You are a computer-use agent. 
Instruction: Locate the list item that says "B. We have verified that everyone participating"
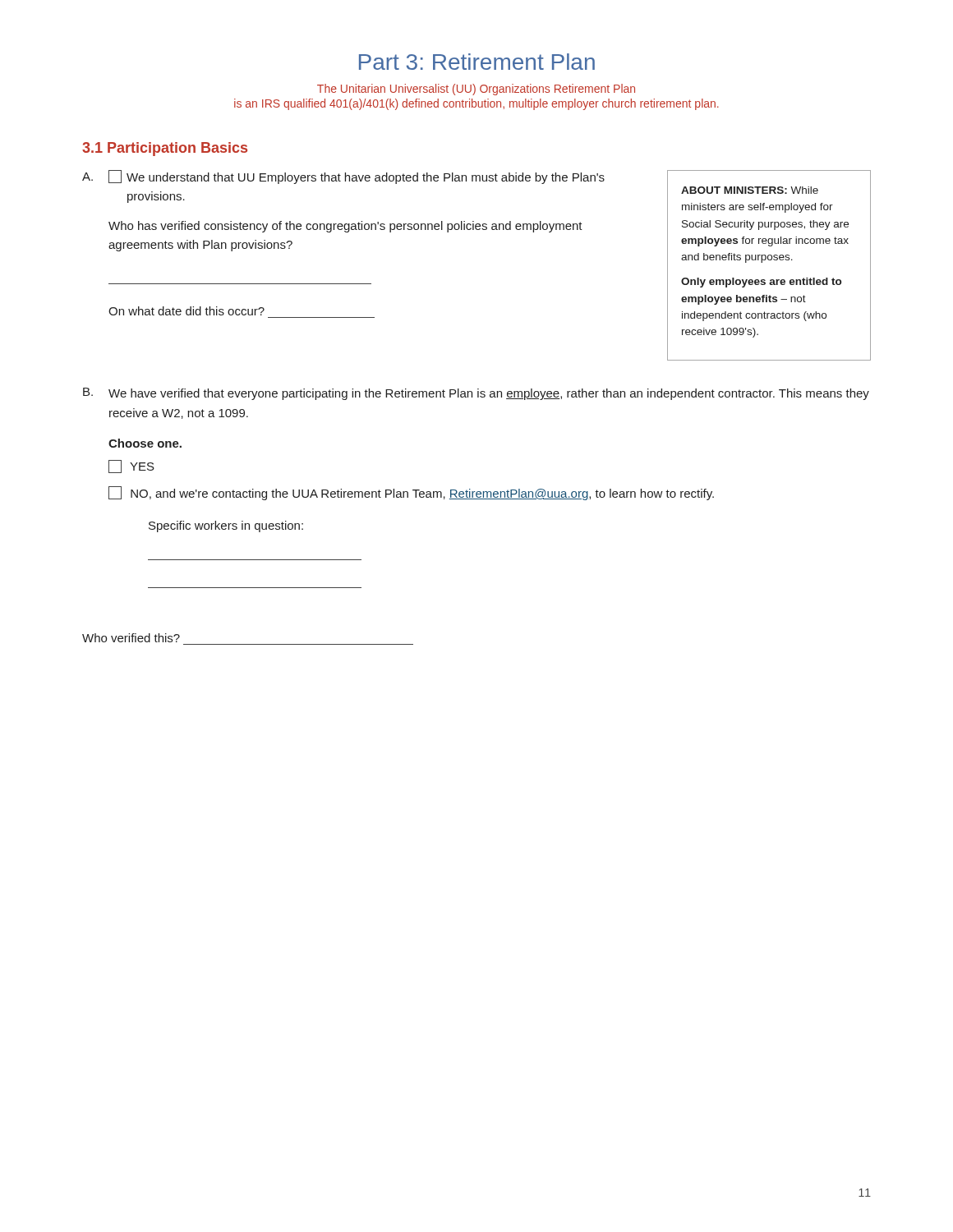(476, 486)
